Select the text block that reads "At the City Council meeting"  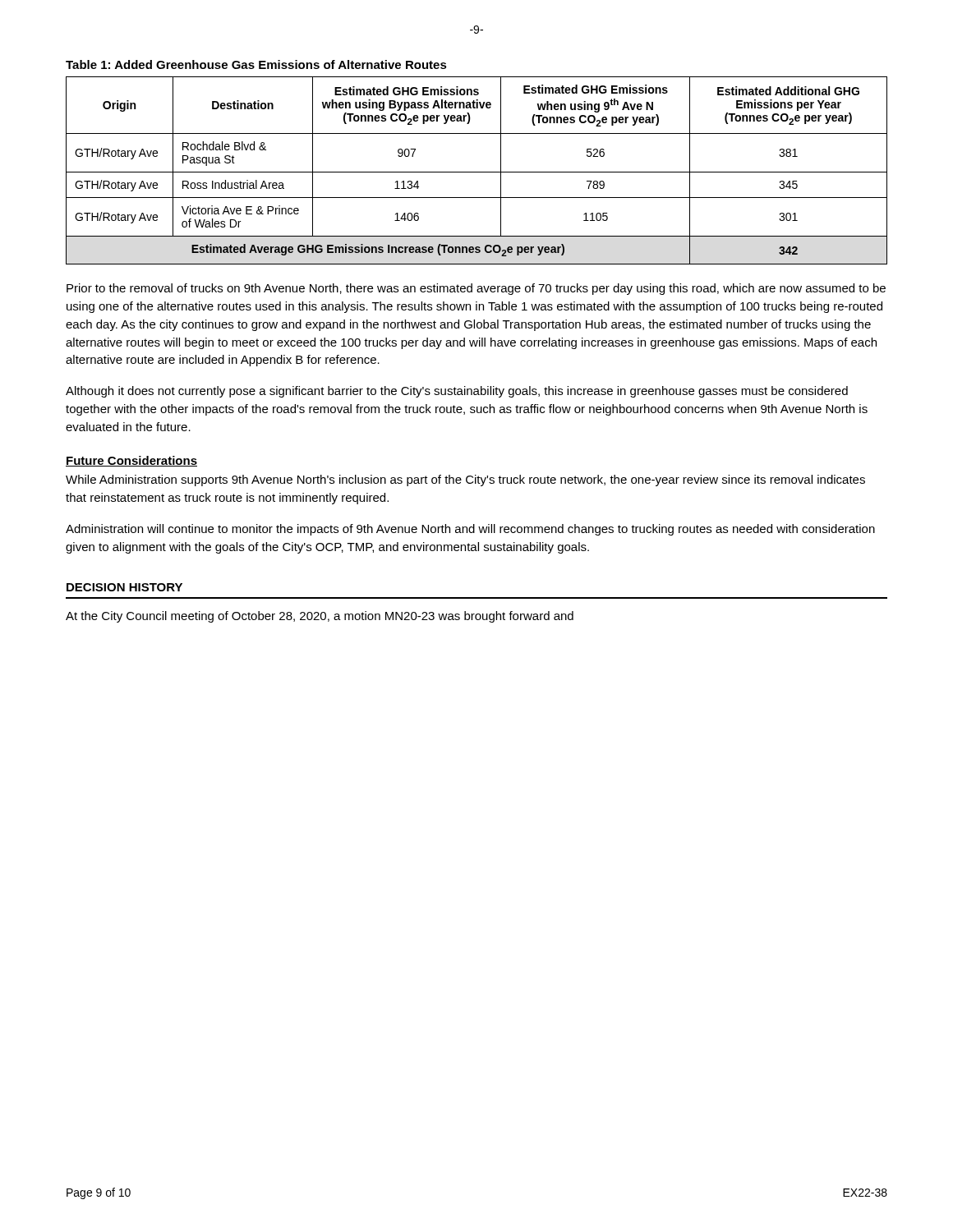(x=320, y=616)
